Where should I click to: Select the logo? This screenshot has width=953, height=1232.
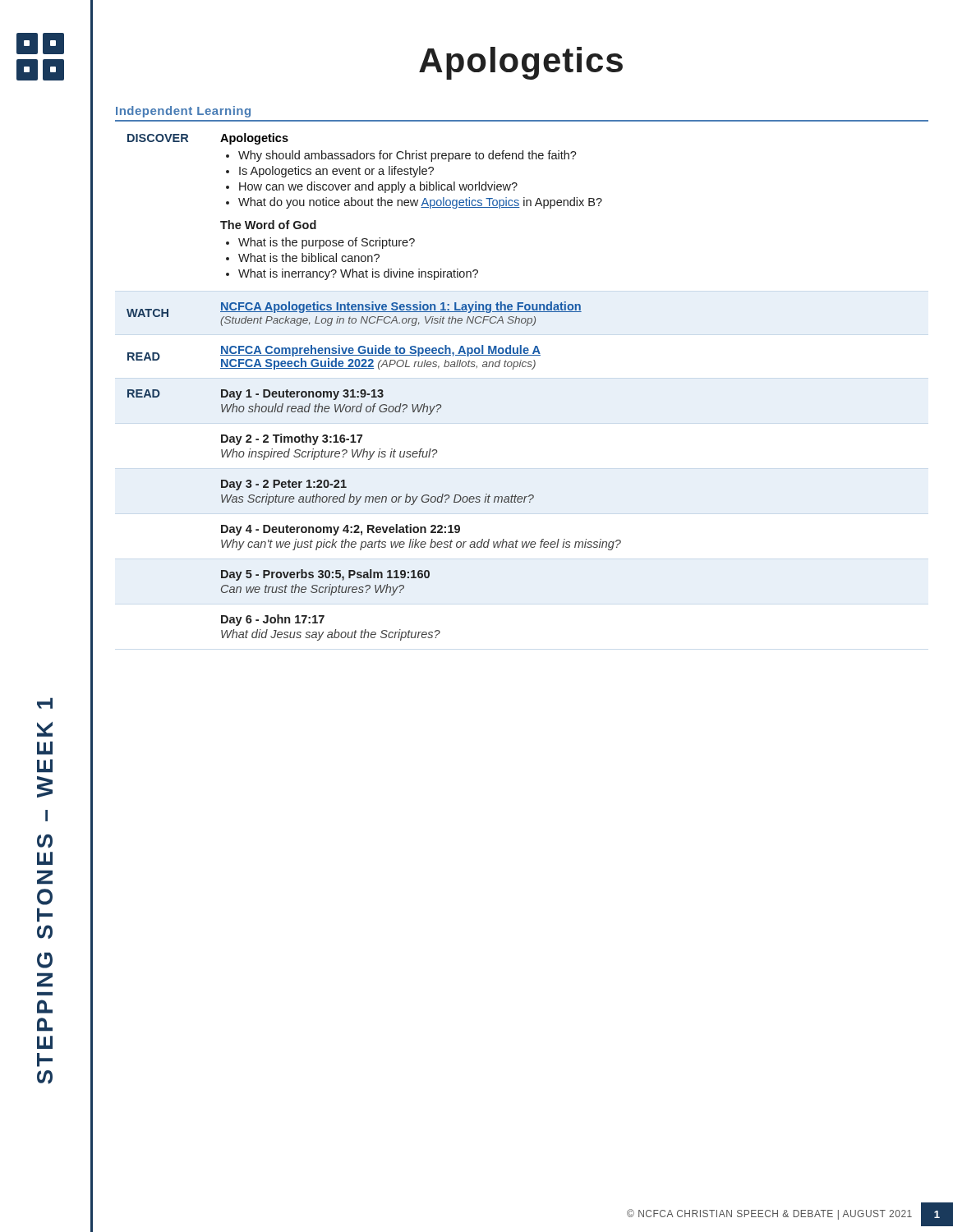coord(40,57)
